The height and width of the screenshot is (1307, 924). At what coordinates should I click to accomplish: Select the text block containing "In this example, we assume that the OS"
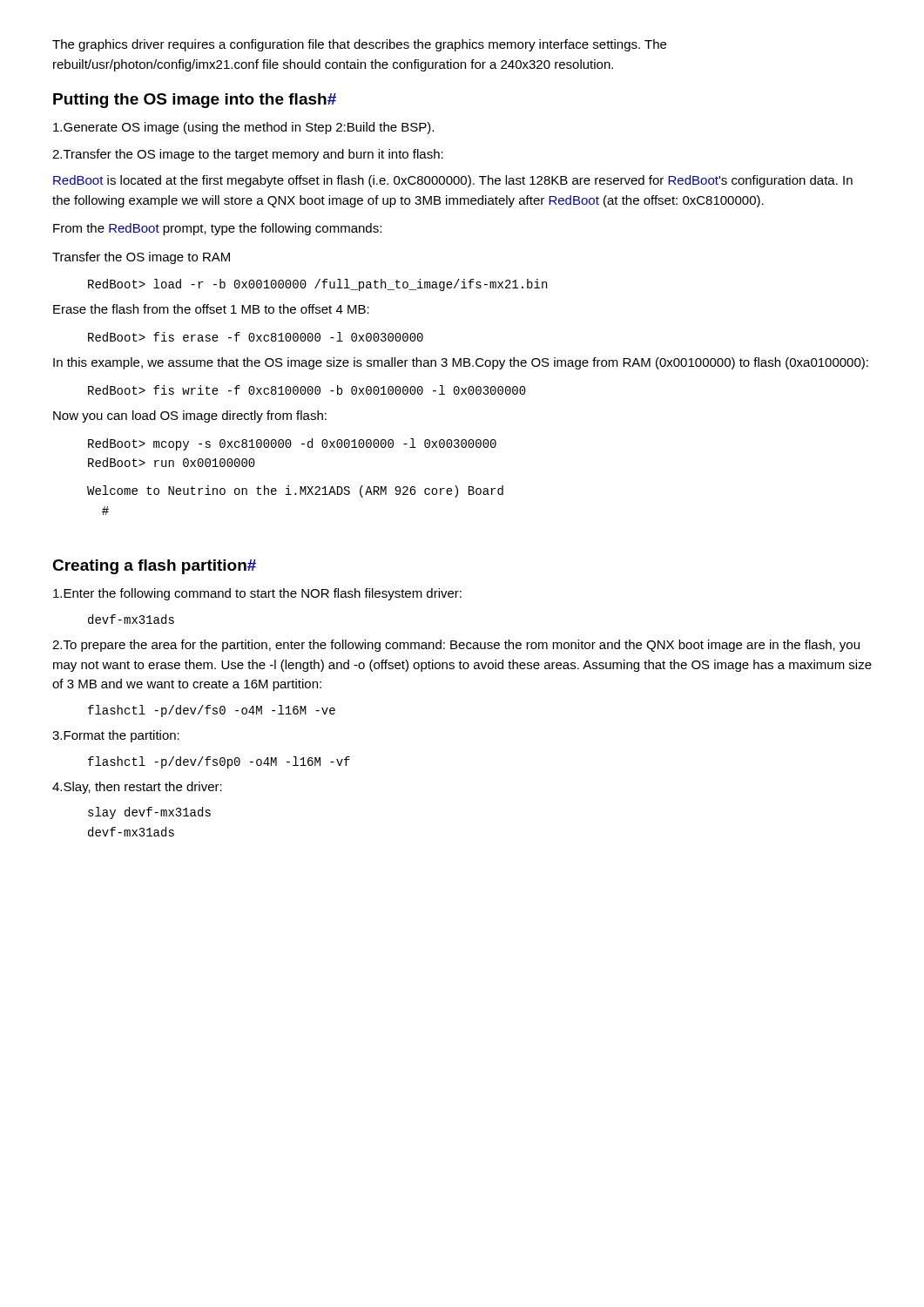click(x=461, y=362)
